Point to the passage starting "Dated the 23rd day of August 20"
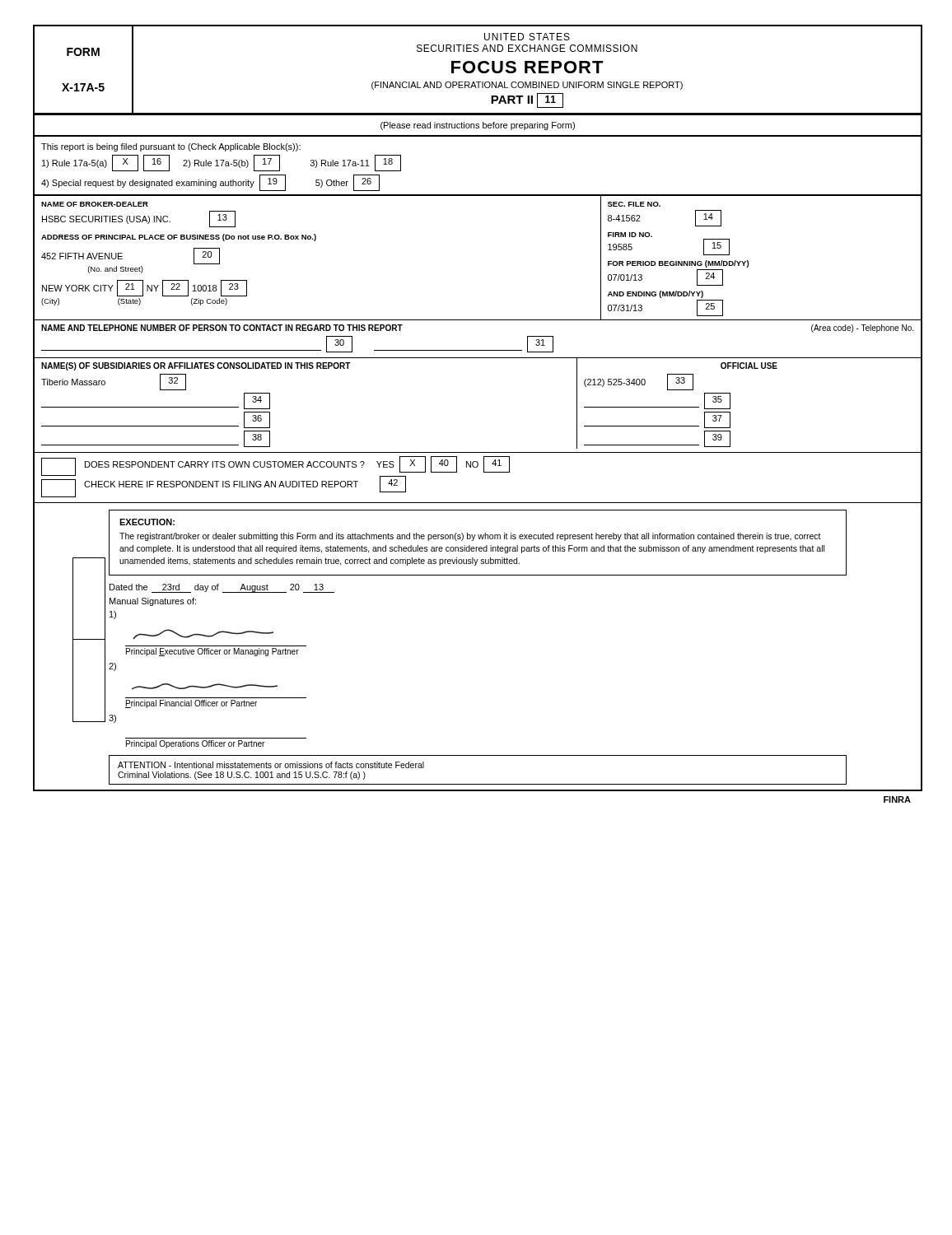The image size is (952, 1235). [222, 588]
